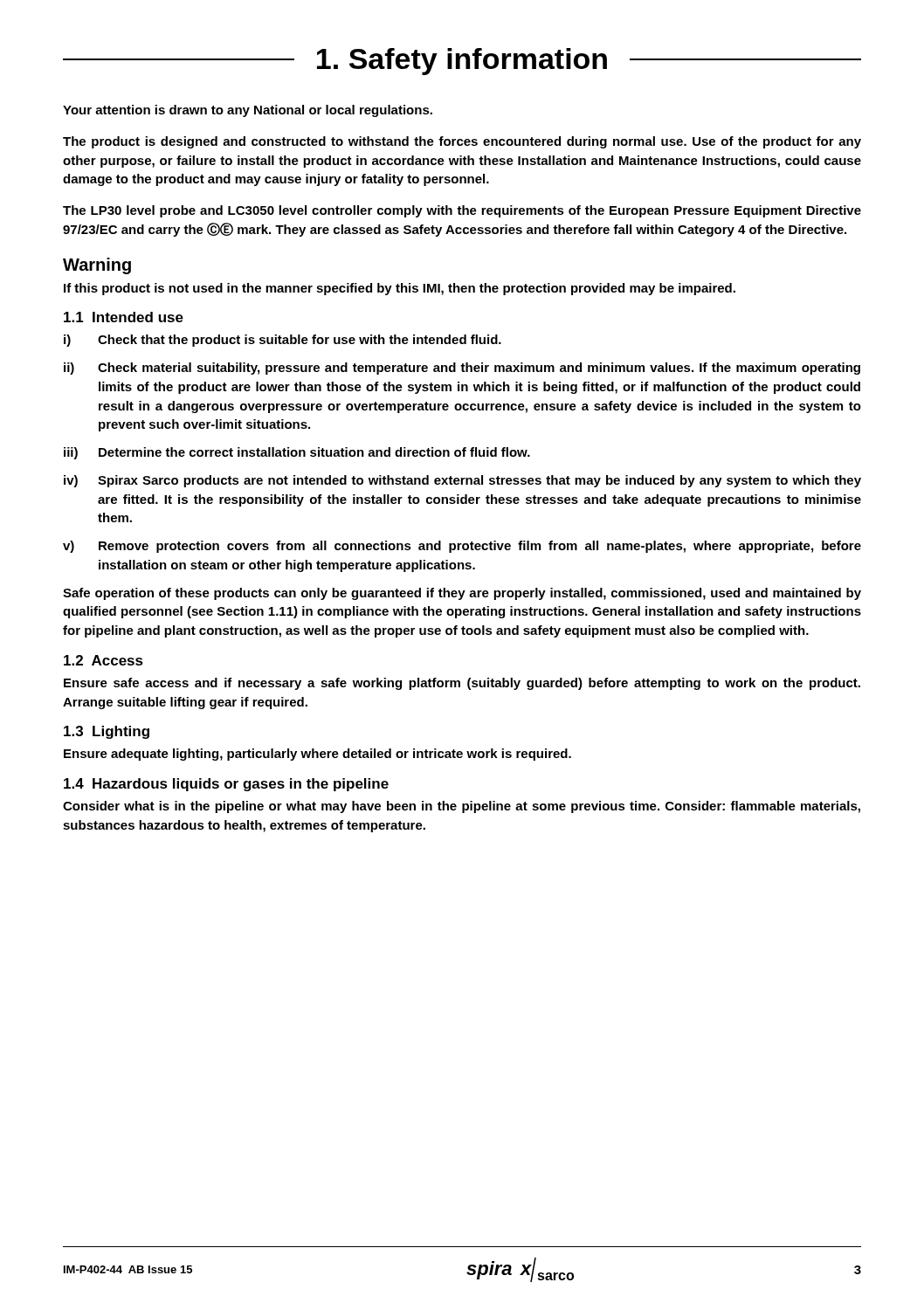This screenshot has width=924, height=1310.
Task: Click on the text block starting "Consider what is in the pipeline or what"
Action: point(462,815)
